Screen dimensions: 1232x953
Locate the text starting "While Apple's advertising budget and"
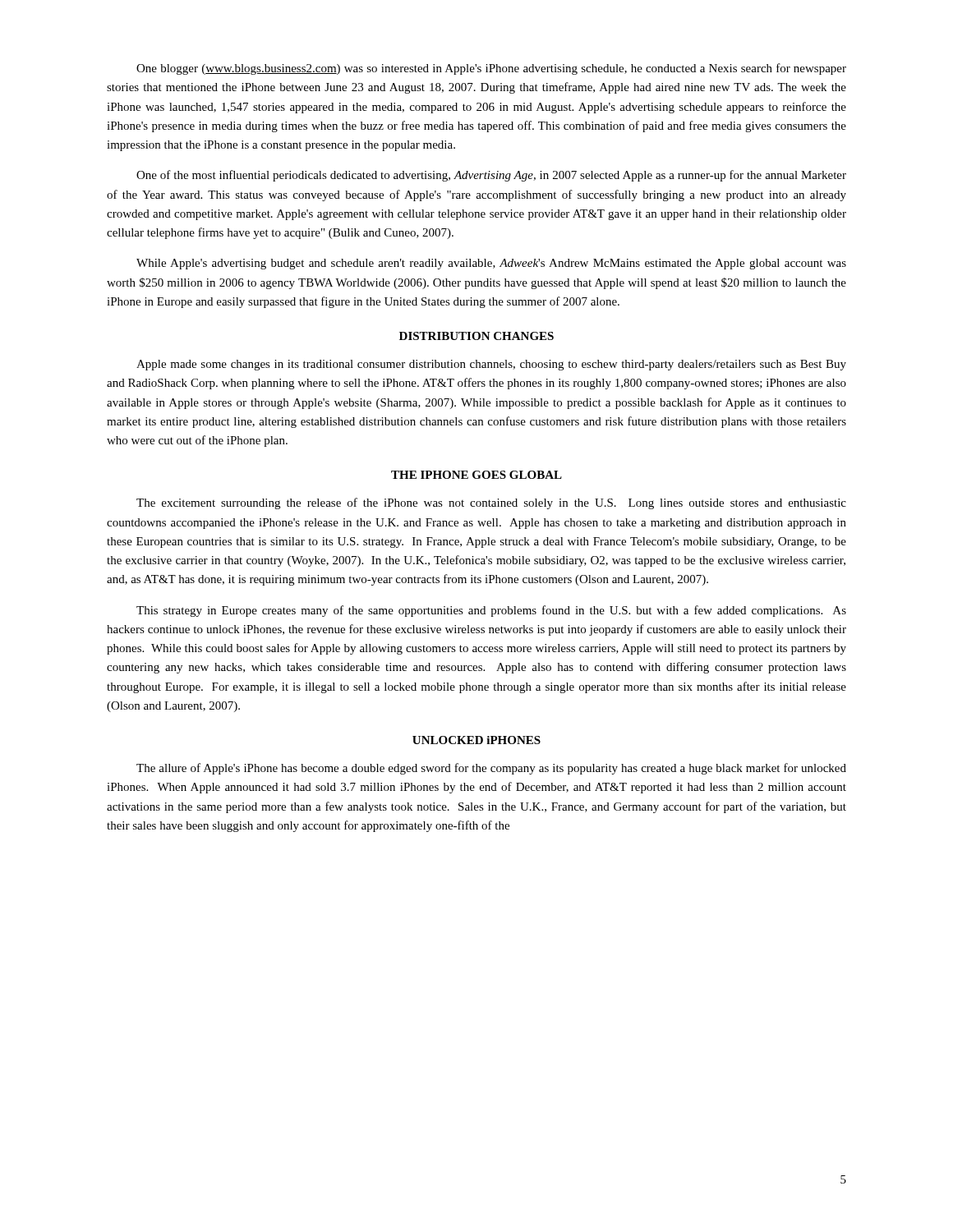tap(476, 283)
